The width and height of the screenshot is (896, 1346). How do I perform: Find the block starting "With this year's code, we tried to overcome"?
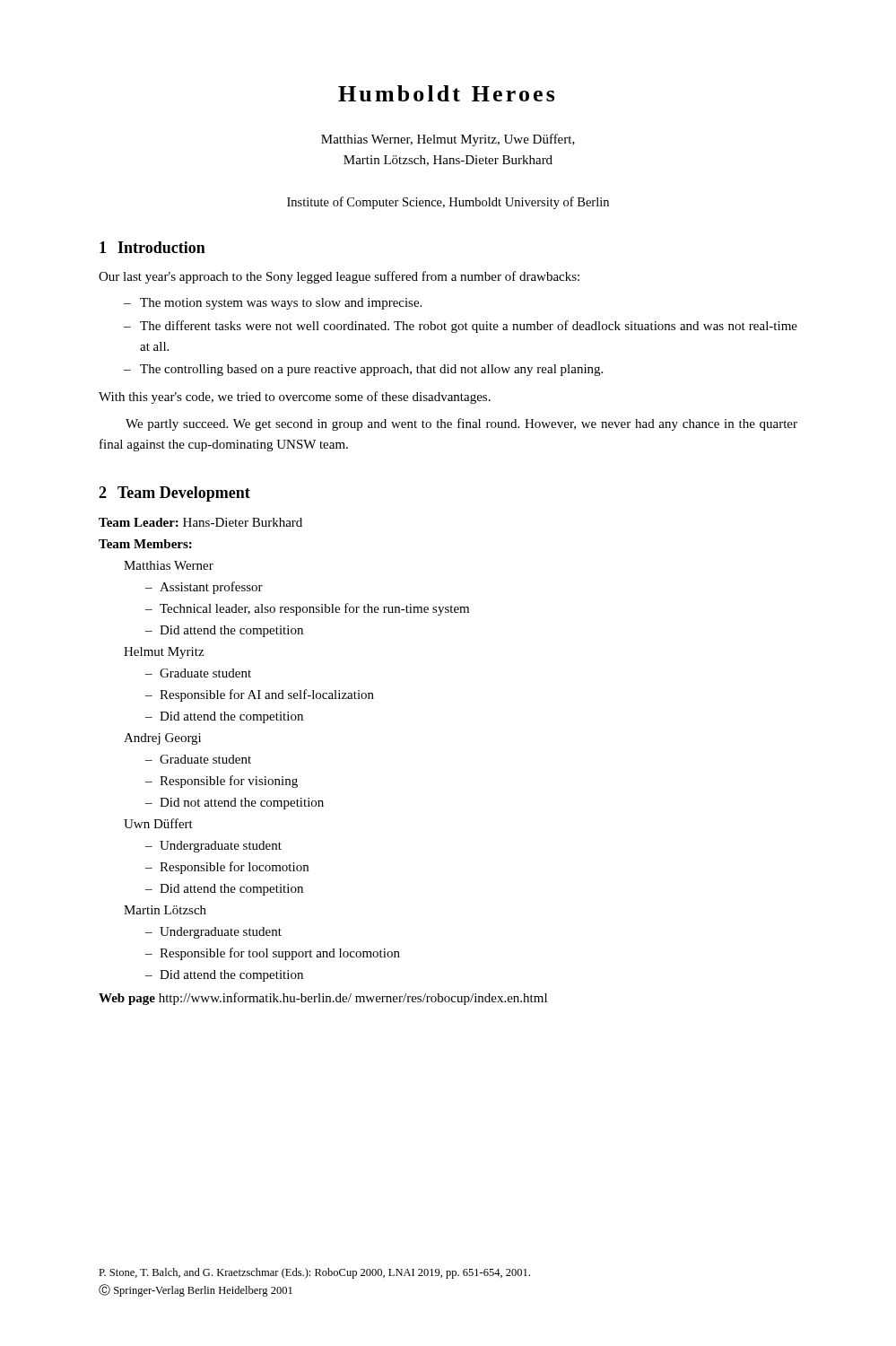[x=295, y=397]
